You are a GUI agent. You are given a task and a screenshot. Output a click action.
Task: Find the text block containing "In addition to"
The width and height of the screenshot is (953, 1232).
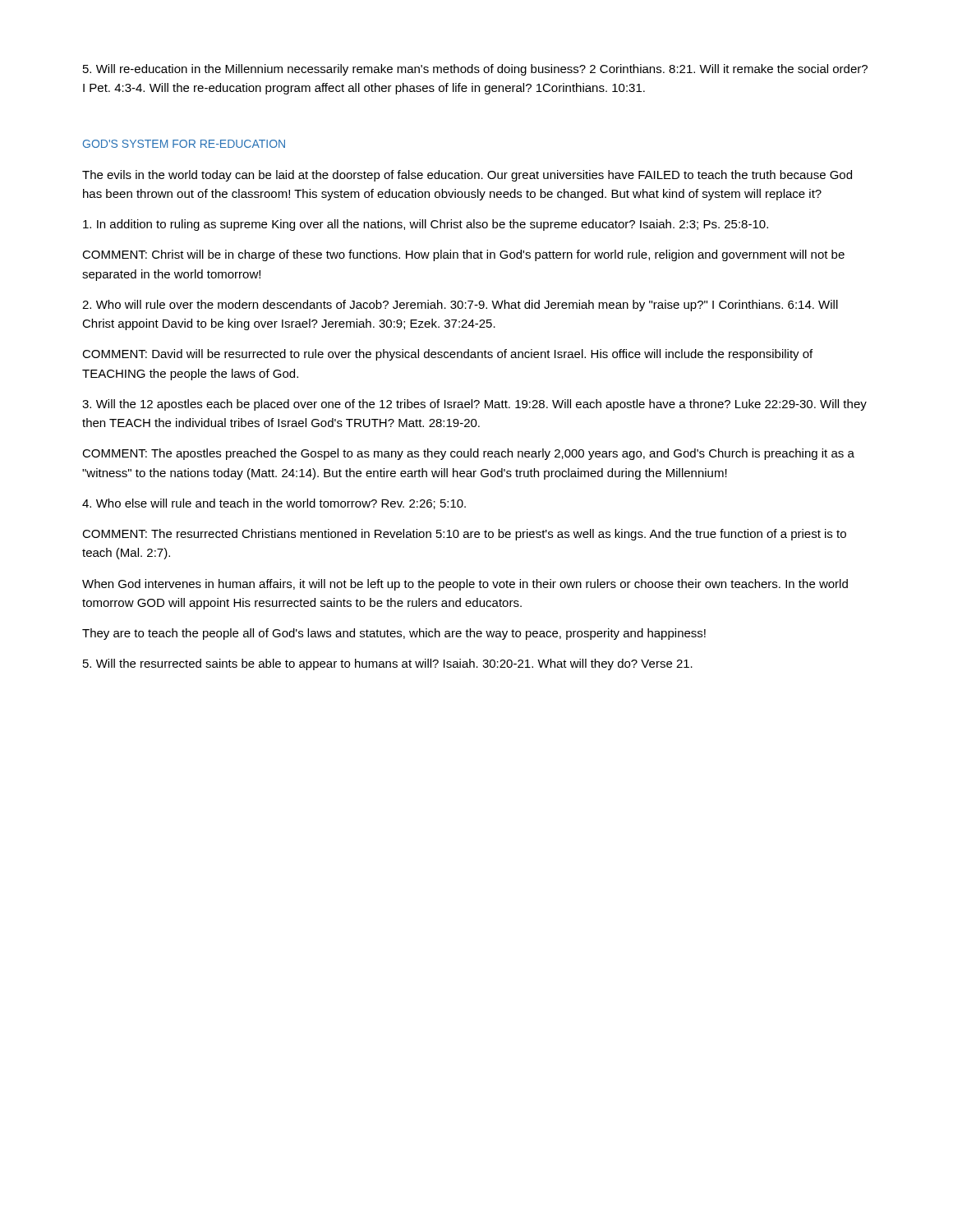(426, 224)
